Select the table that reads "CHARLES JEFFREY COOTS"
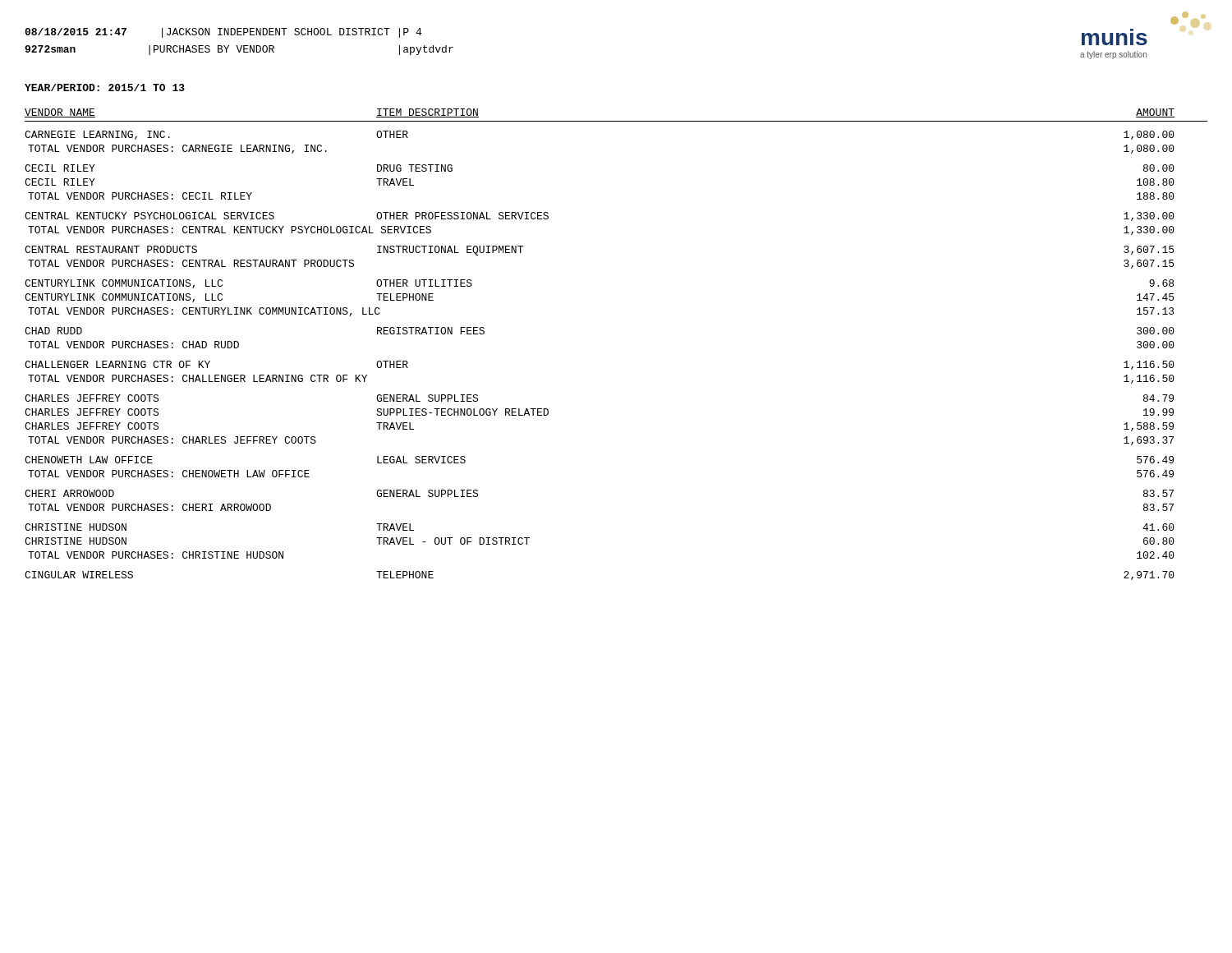The height and width of the screenshot is (953, 1232). (x=616, y=344)
